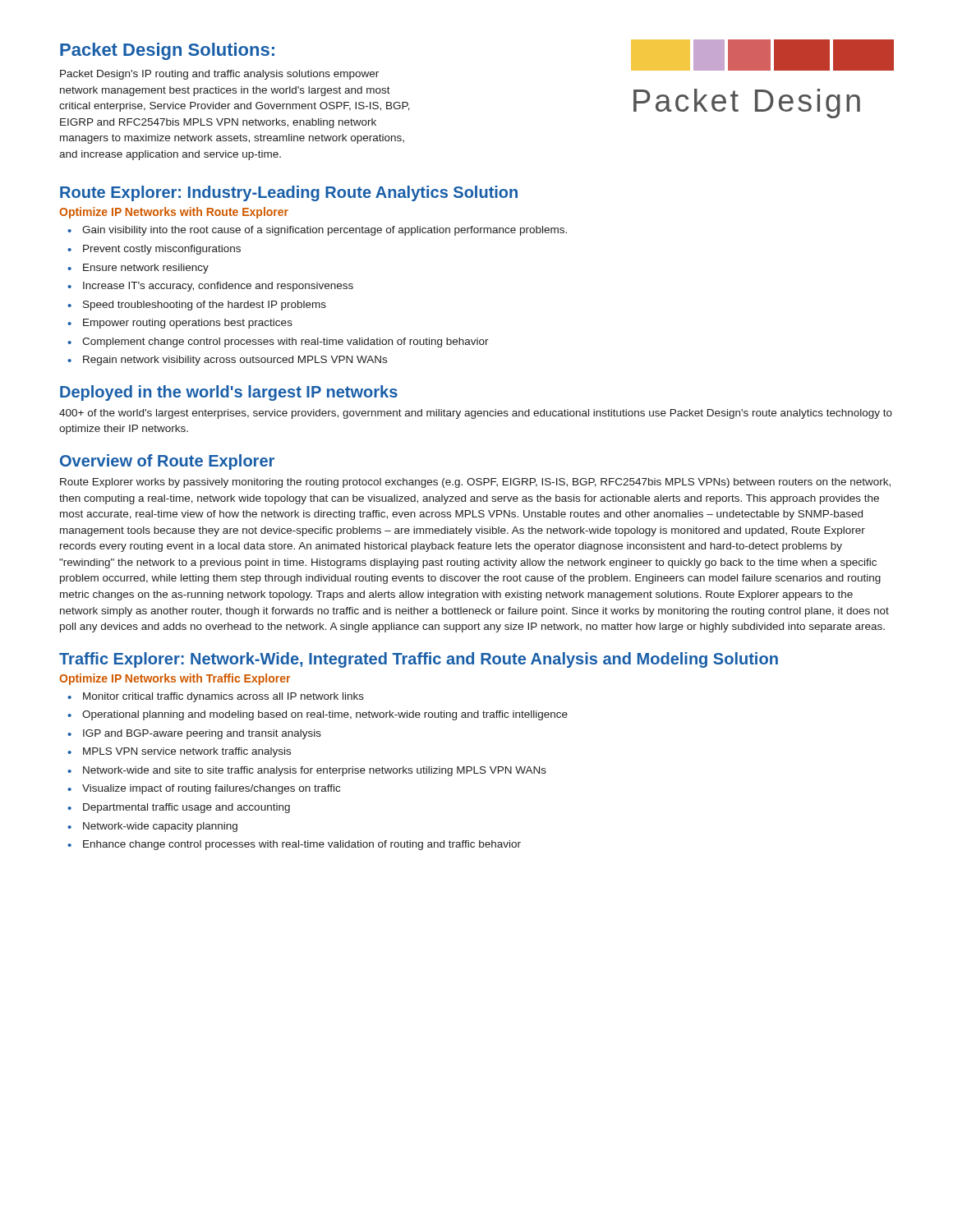The image size is (953, 1232).
Task: Locate the text starting "Complement change control processes"
Action: 476,341
